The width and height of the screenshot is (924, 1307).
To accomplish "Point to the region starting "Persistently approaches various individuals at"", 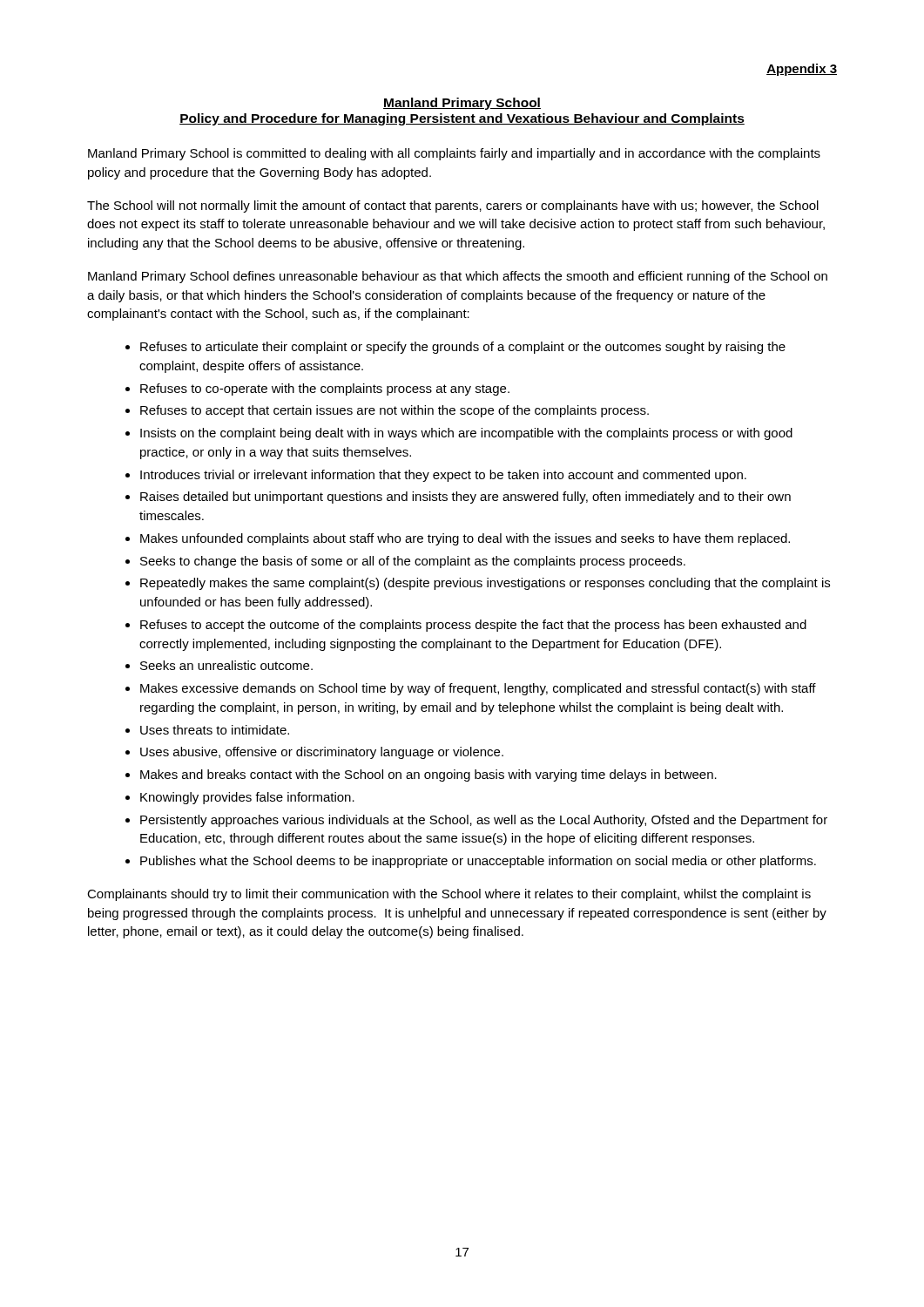I will click(483, 829).
